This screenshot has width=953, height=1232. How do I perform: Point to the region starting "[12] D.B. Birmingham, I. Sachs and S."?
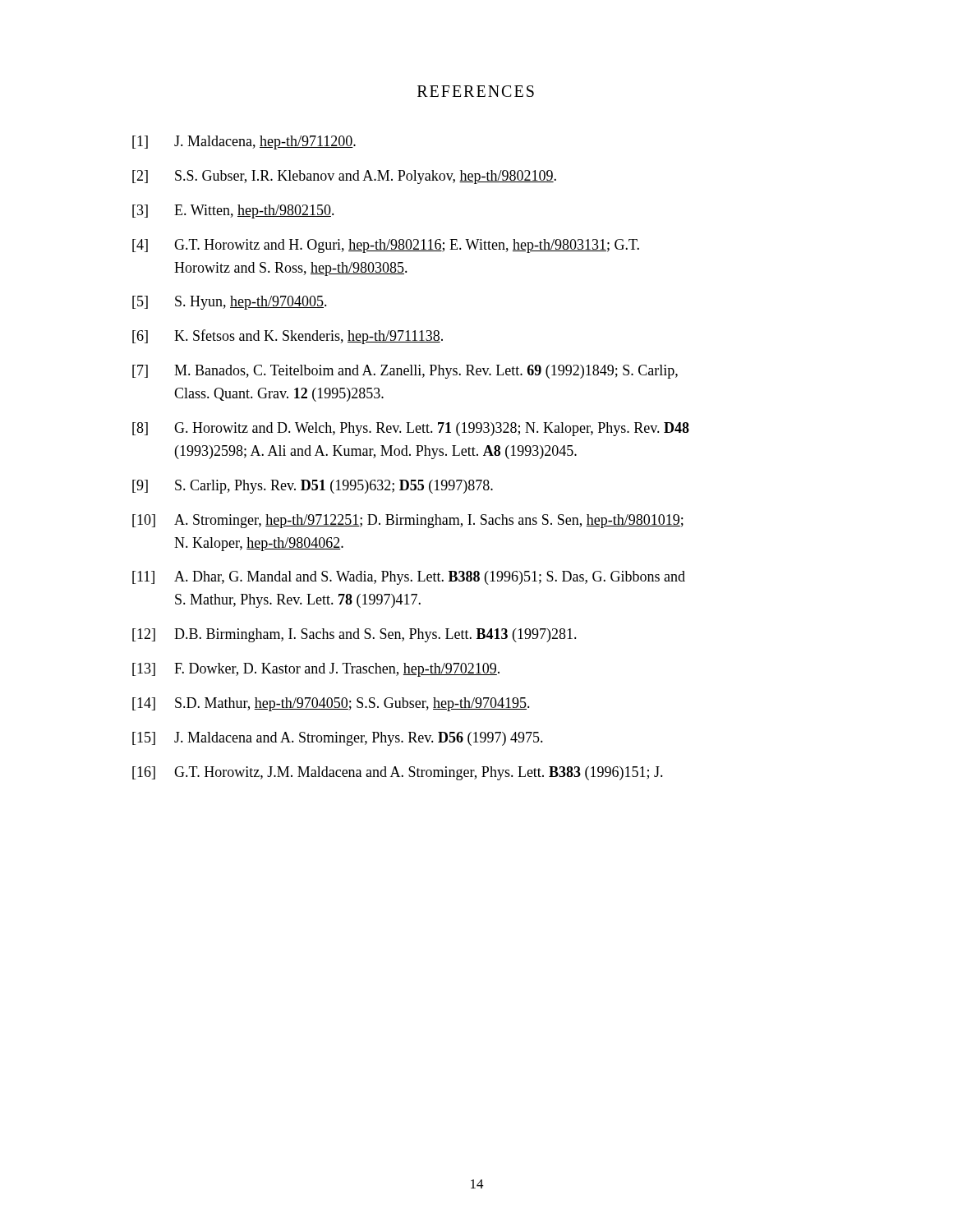click(476, 635)
